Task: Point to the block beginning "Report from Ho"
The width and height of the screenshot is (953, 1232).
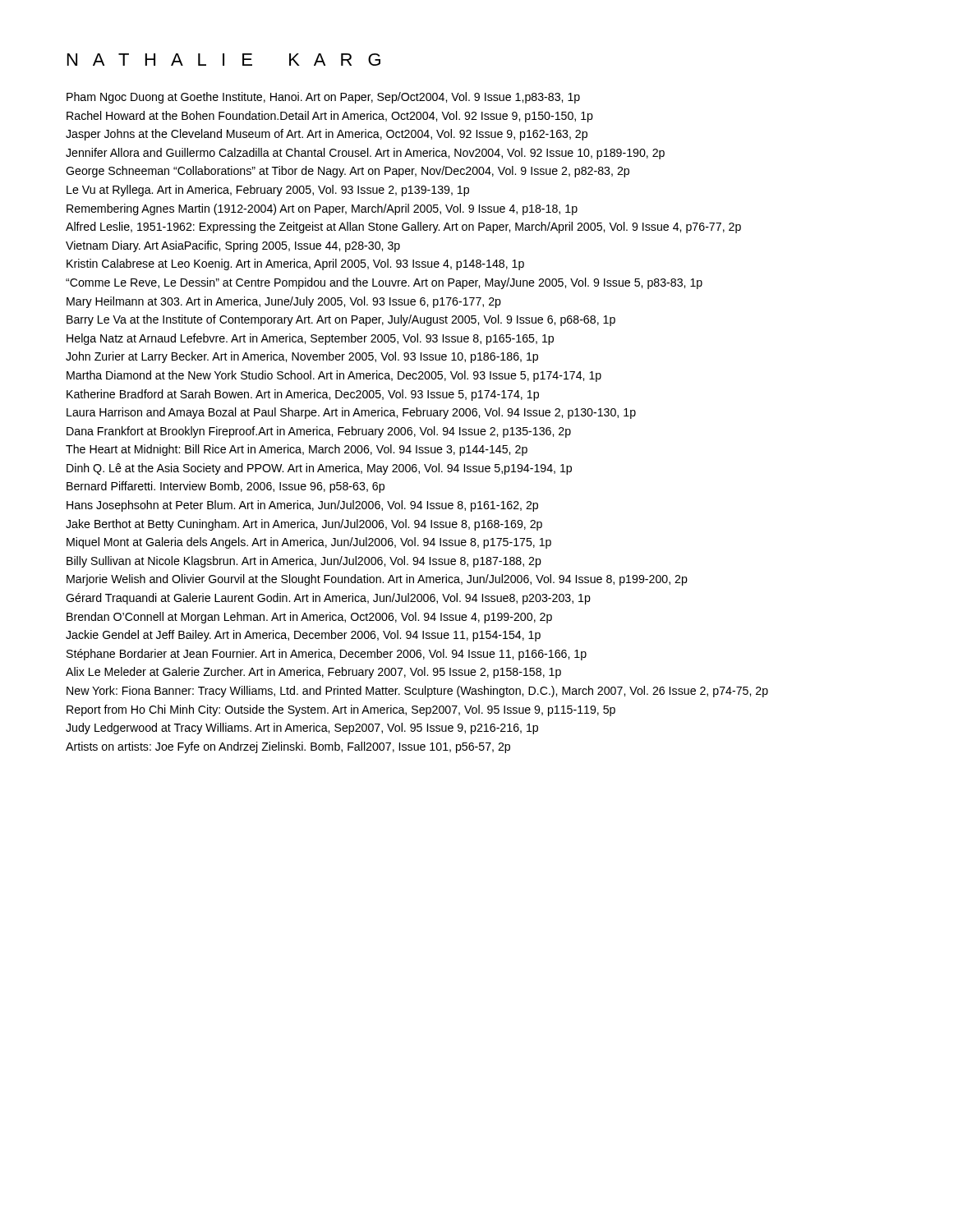Action: 341,709
